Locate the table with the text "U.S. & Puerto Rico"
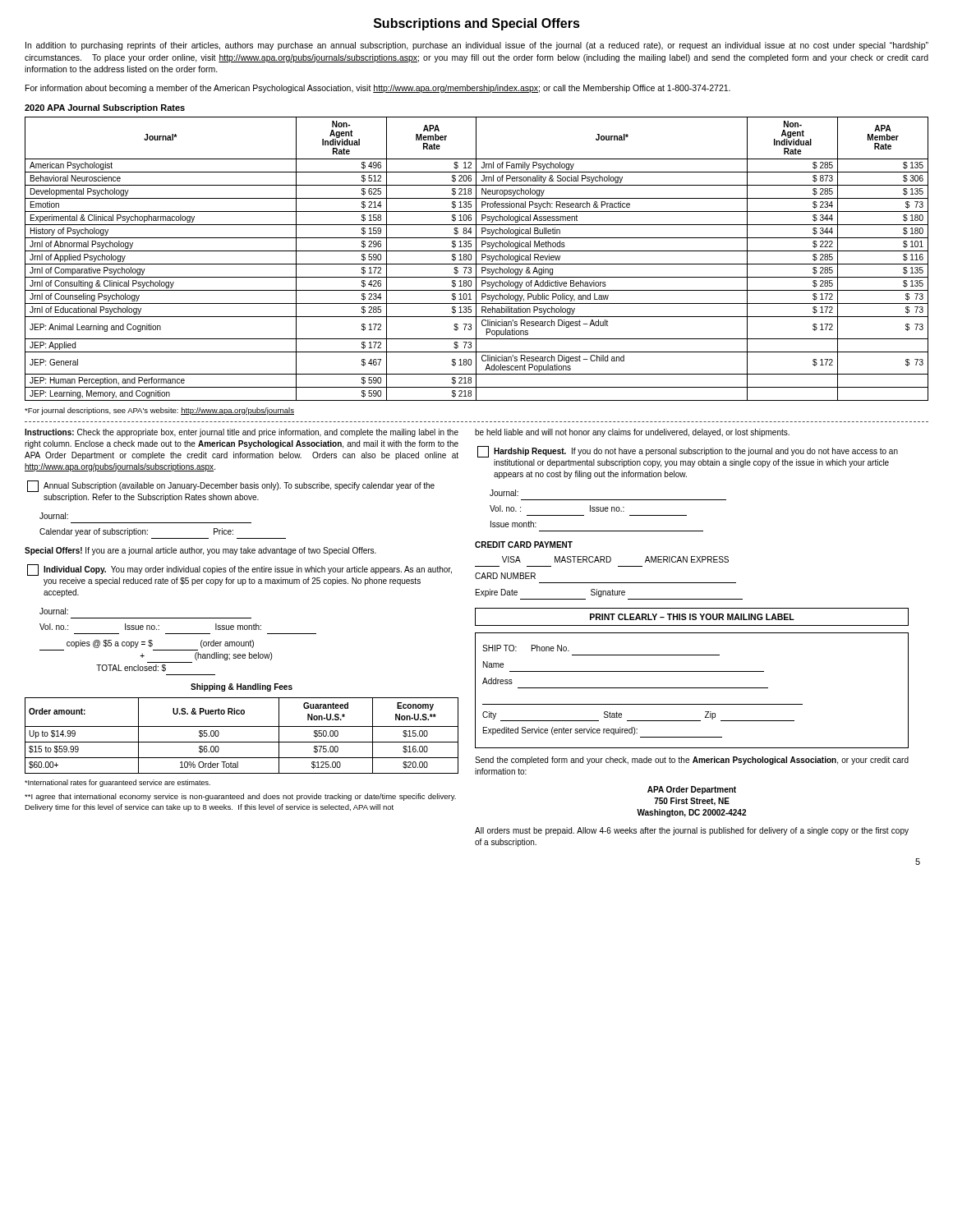Image resolution: width=953 pixels, height=1232 pixels. pyautogui.click(x=242, y=735)
